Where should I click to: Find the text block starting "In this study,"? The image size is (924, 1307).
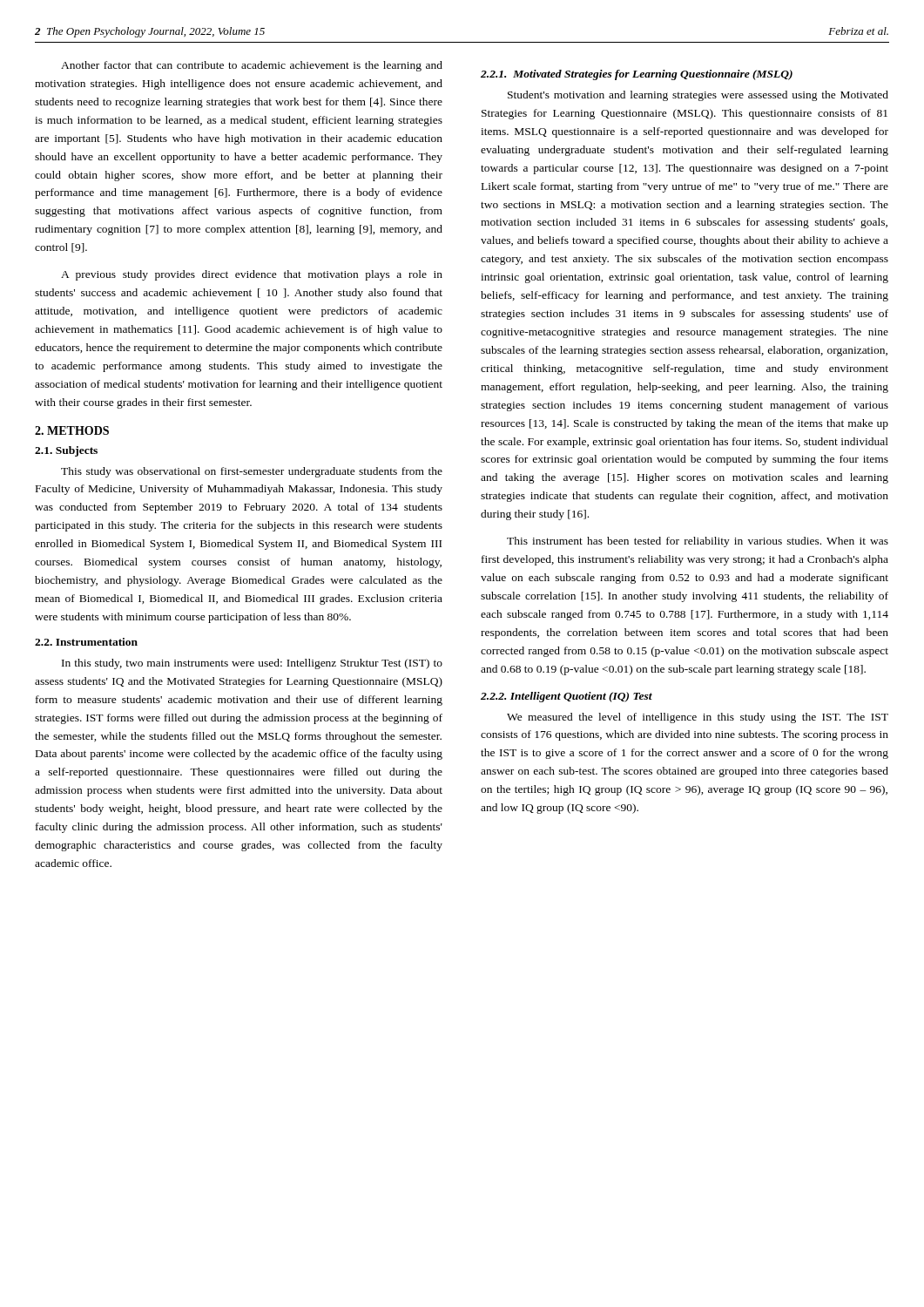(239, 764)
